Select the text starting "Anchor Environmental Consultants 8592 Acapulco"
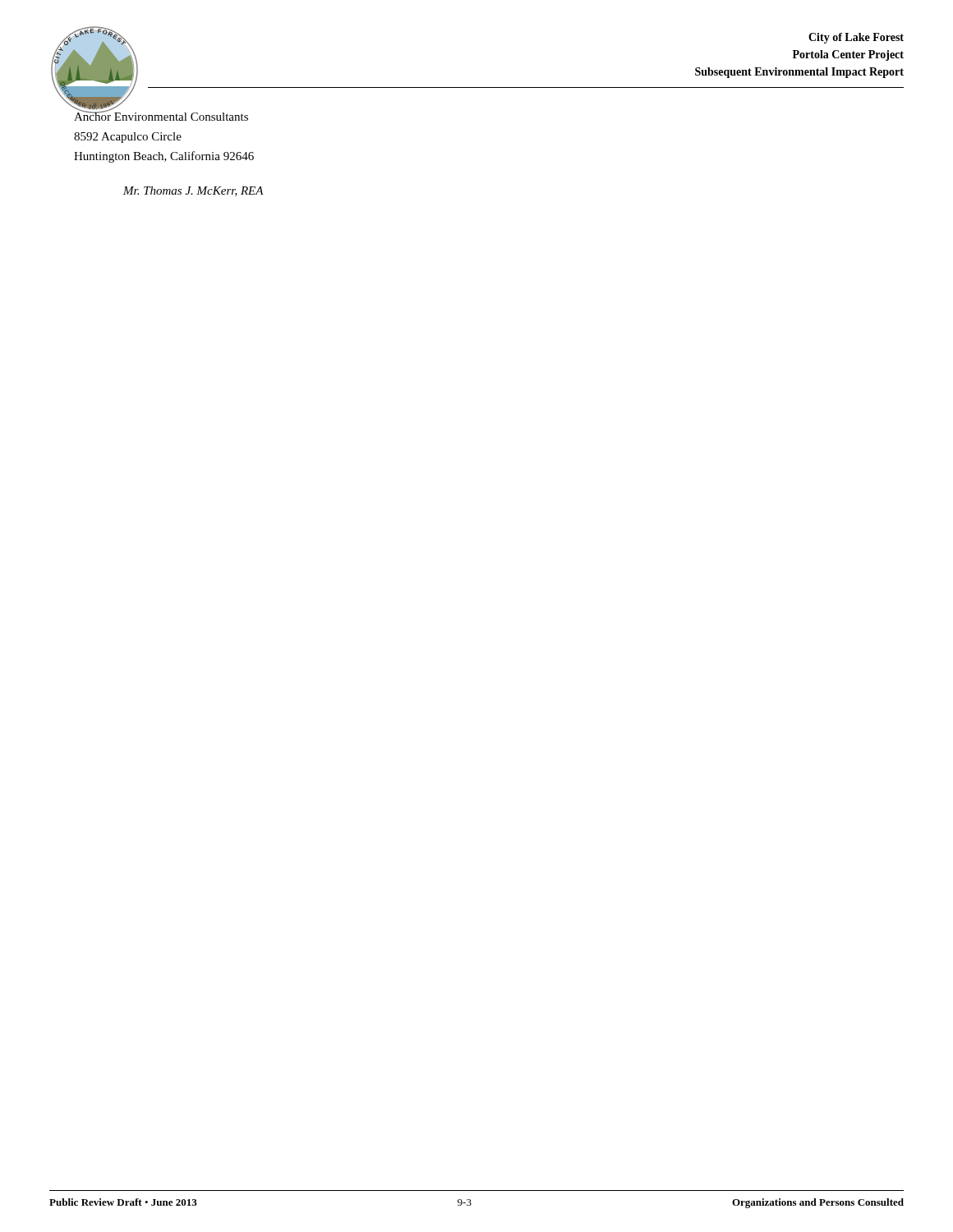953x1232 pixels. [x=161, y=114]
